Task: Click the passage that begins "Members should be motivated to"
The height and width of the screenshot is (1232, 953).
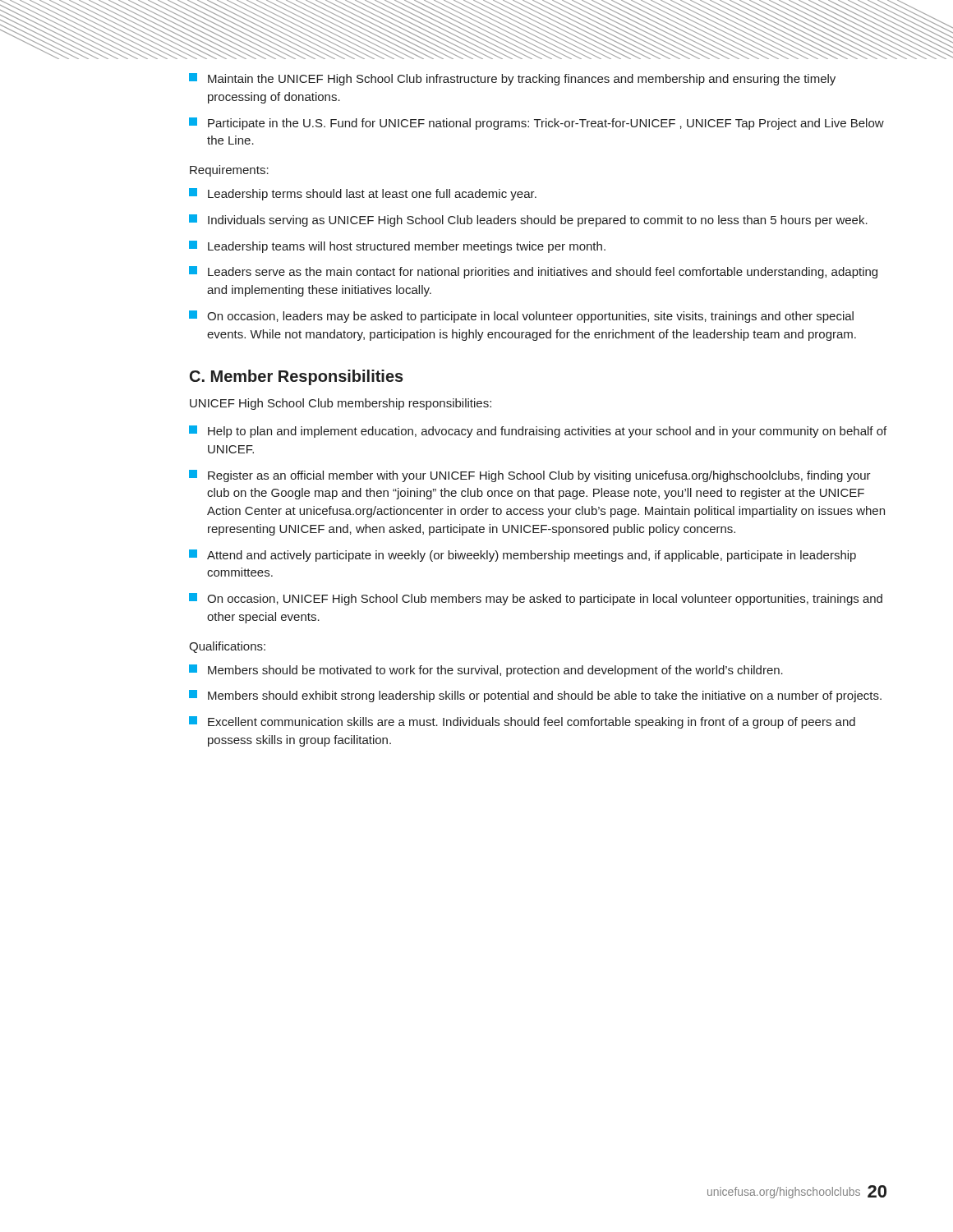Action: click(538, 670)
